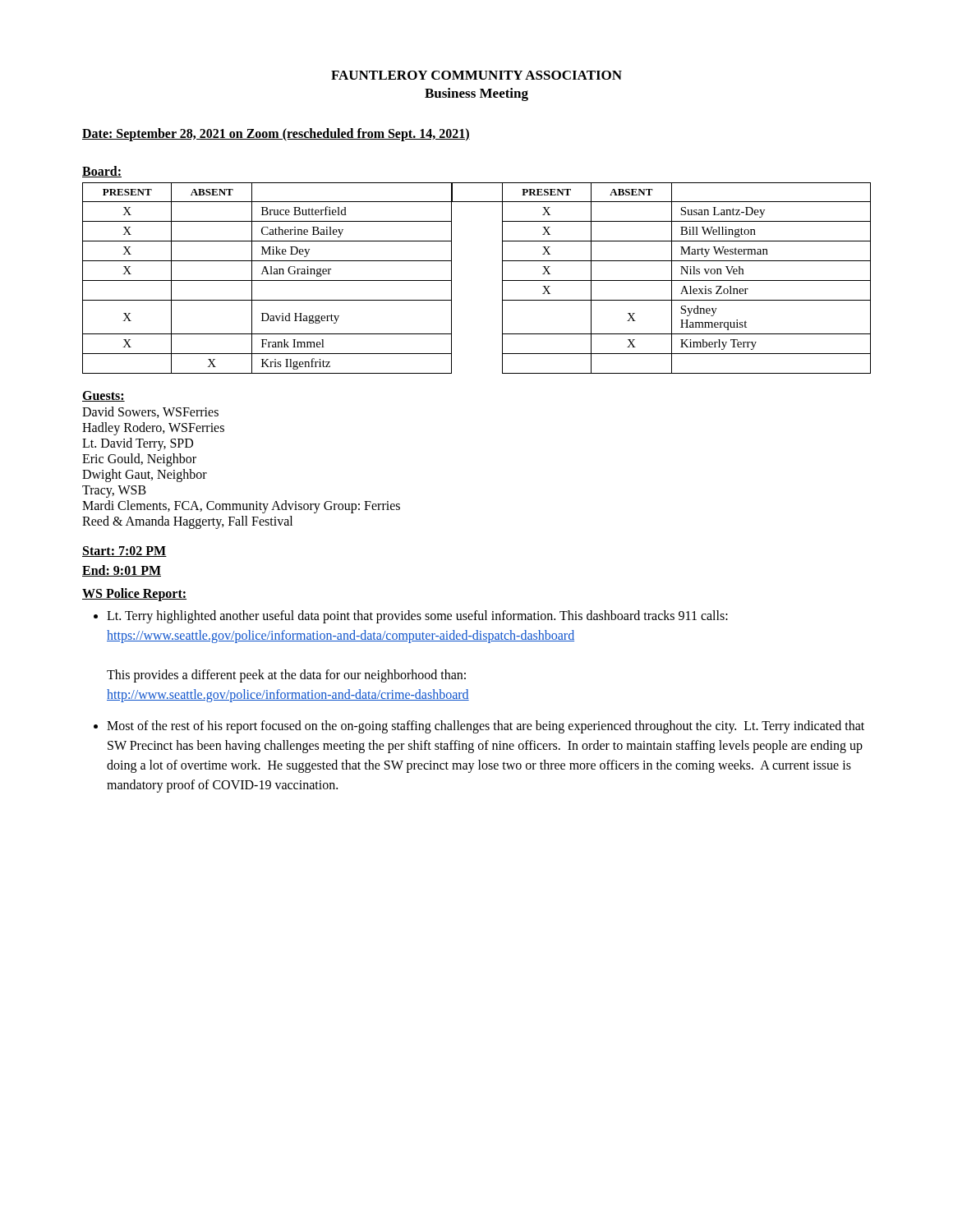Screen dimensions: 1232x953
Task: Navigate to the text starting "Start: 7:02 PM"
Action: coord(124,552)
